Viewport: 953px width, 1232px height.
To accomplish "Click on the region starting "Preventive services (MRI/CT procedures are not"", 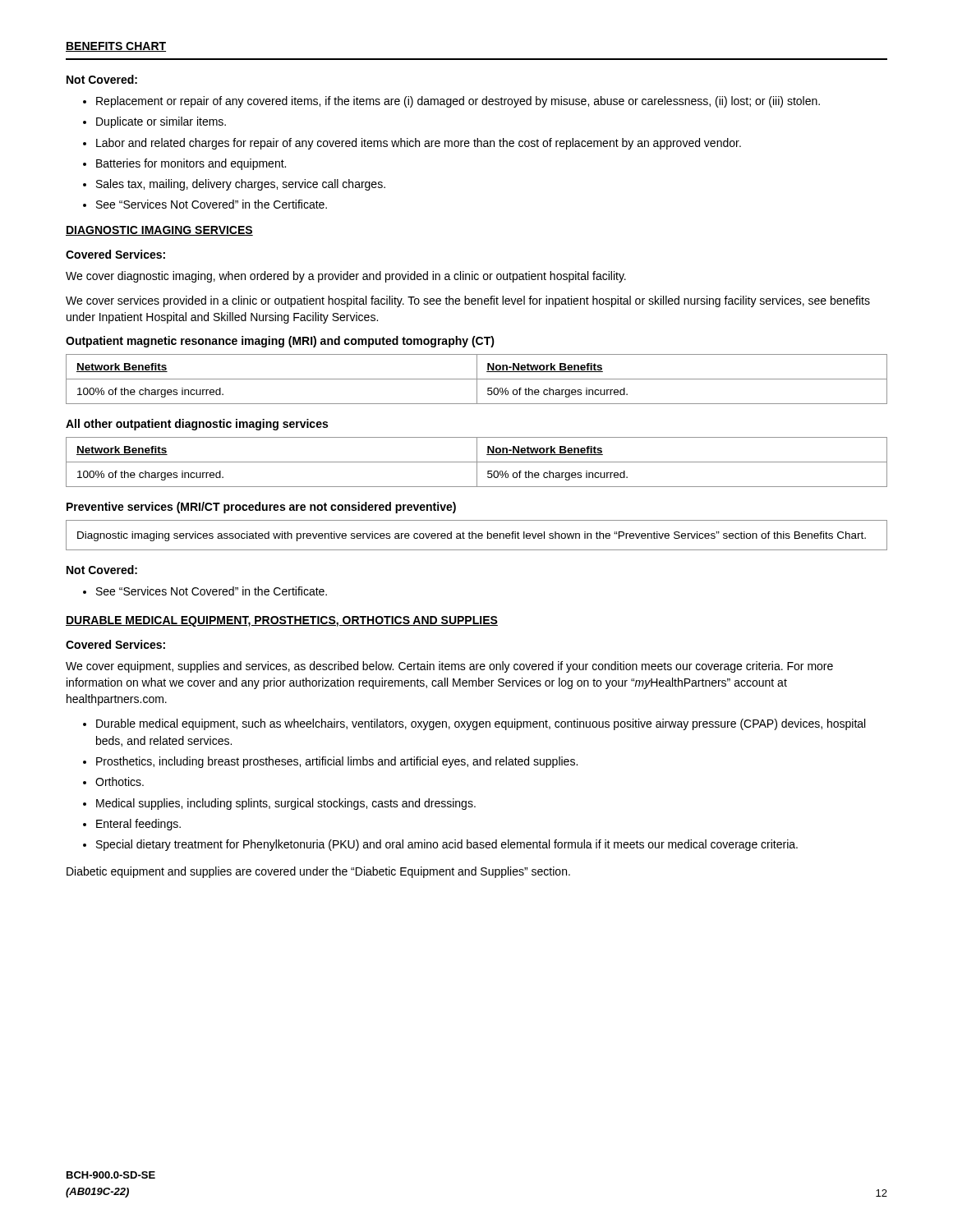I will point(261,506).
